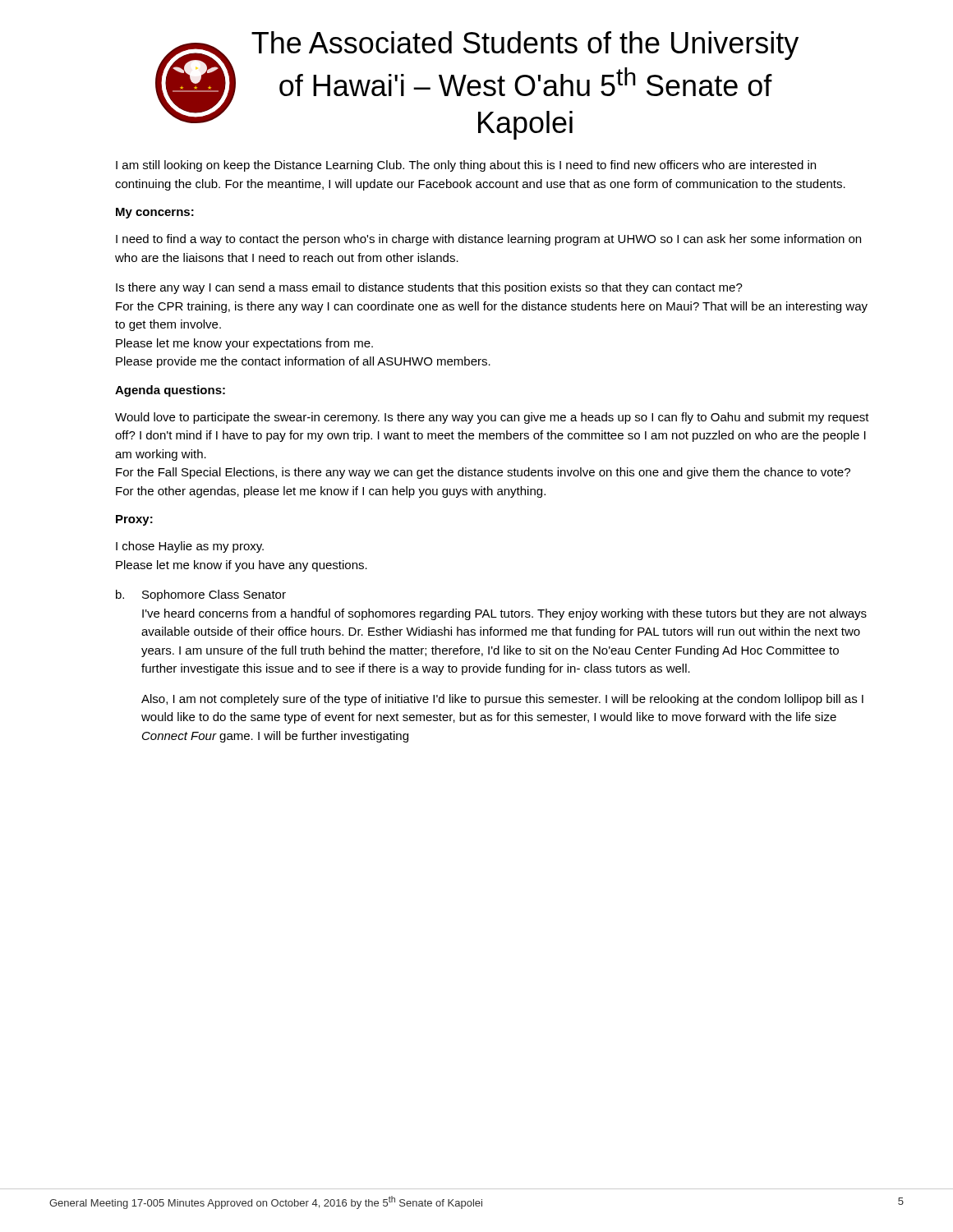Find the region starting "I need to"
The height and width of the screenshot is (1232, 953).
pyautogui.click(x=493, y=300)
